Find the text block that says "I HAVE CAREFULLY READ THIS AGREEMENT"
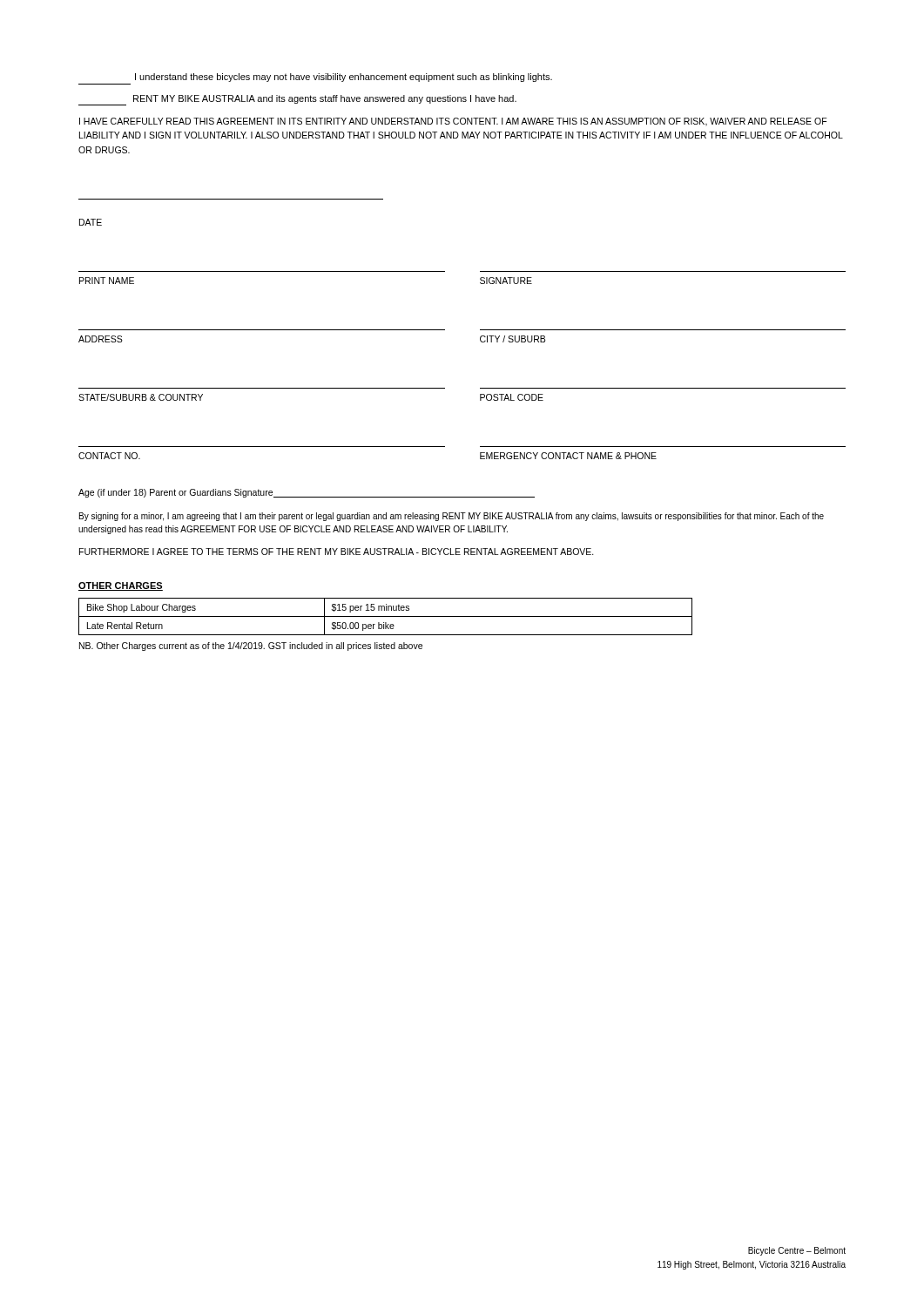924x1307 pixels. click(x=460, y=135)
